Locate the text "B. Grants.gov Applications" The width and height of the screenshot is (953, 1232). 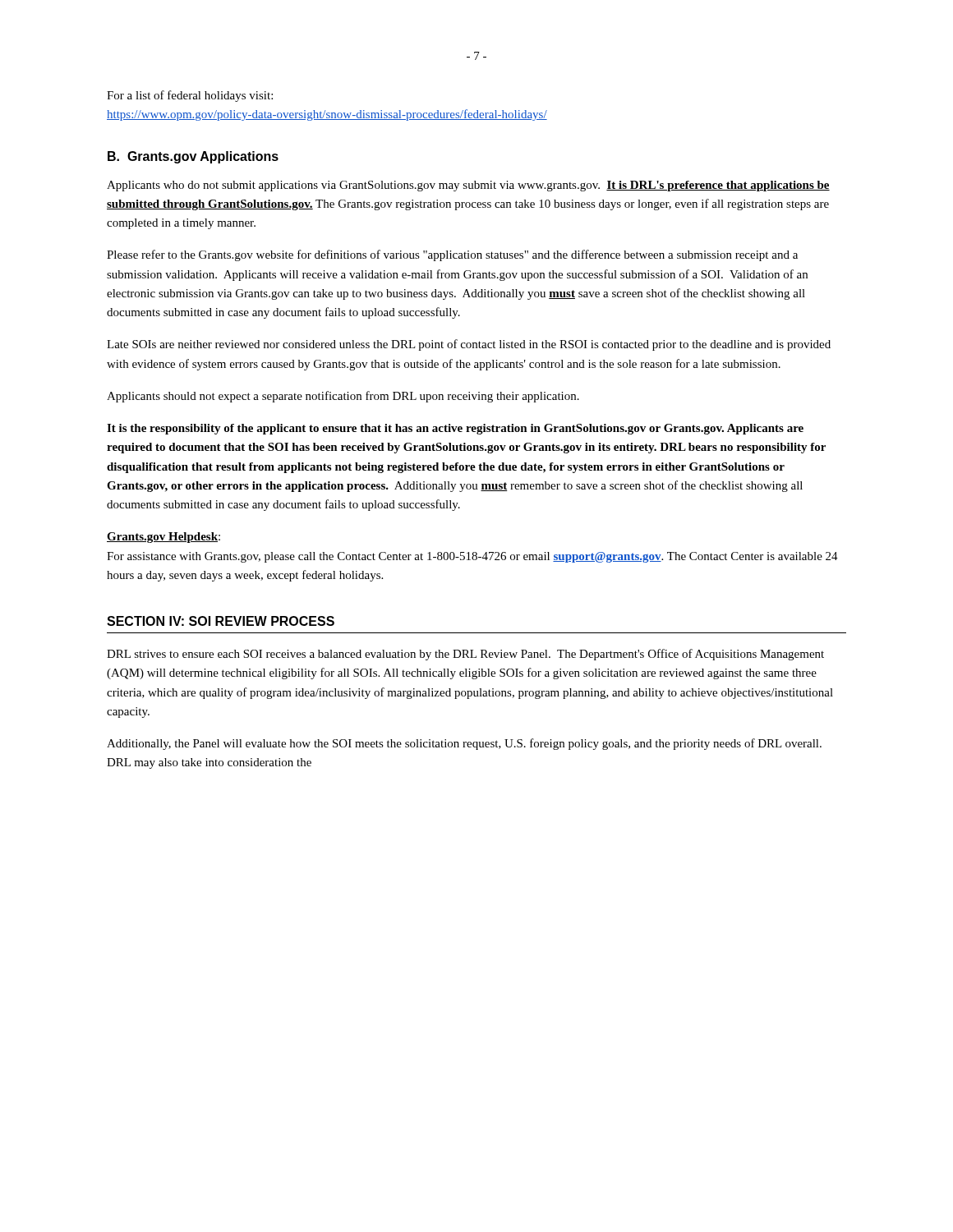[193, 156]
